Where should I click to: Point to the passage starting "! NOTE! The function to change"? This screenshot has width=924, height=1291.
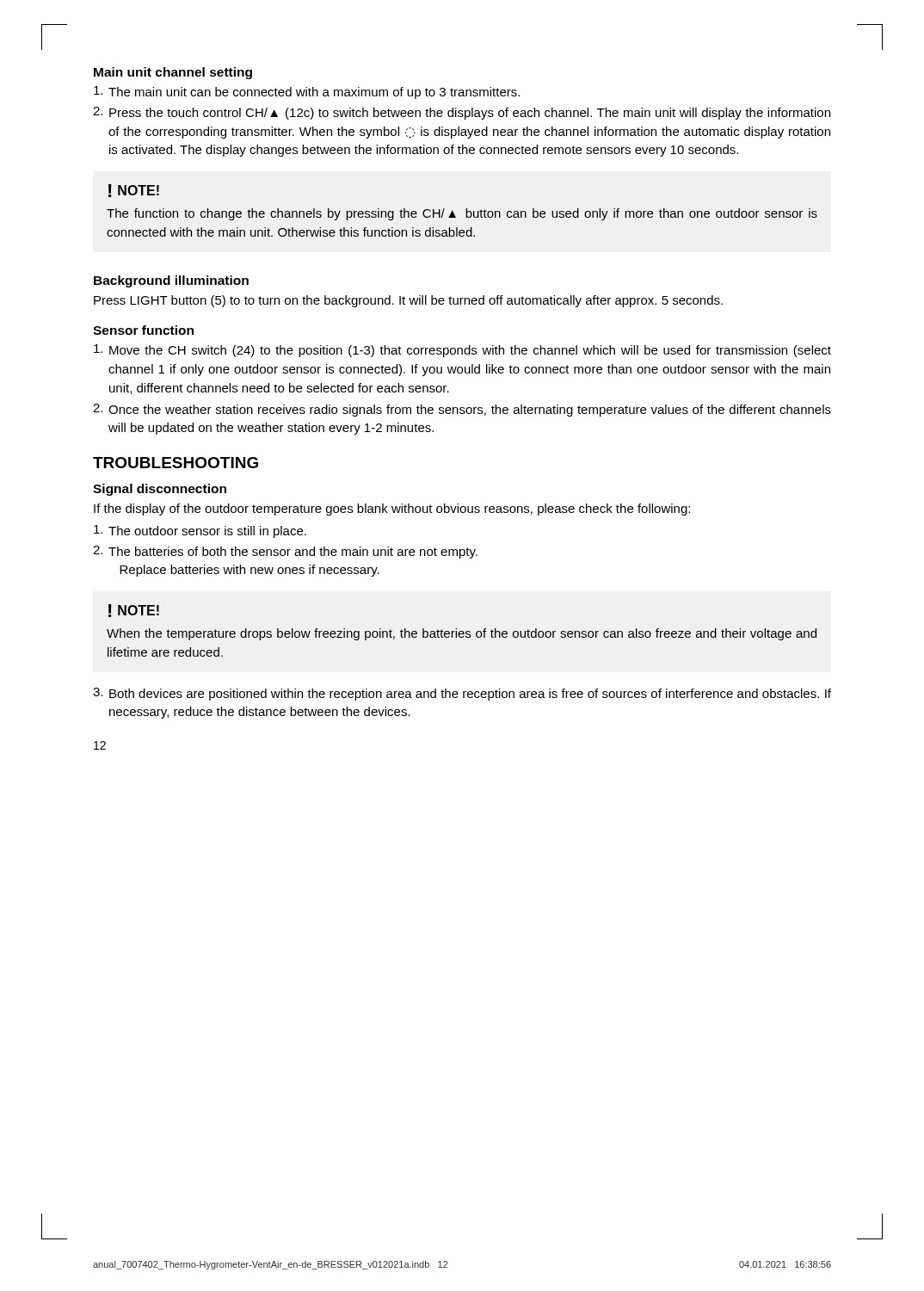tap(462, 211)
